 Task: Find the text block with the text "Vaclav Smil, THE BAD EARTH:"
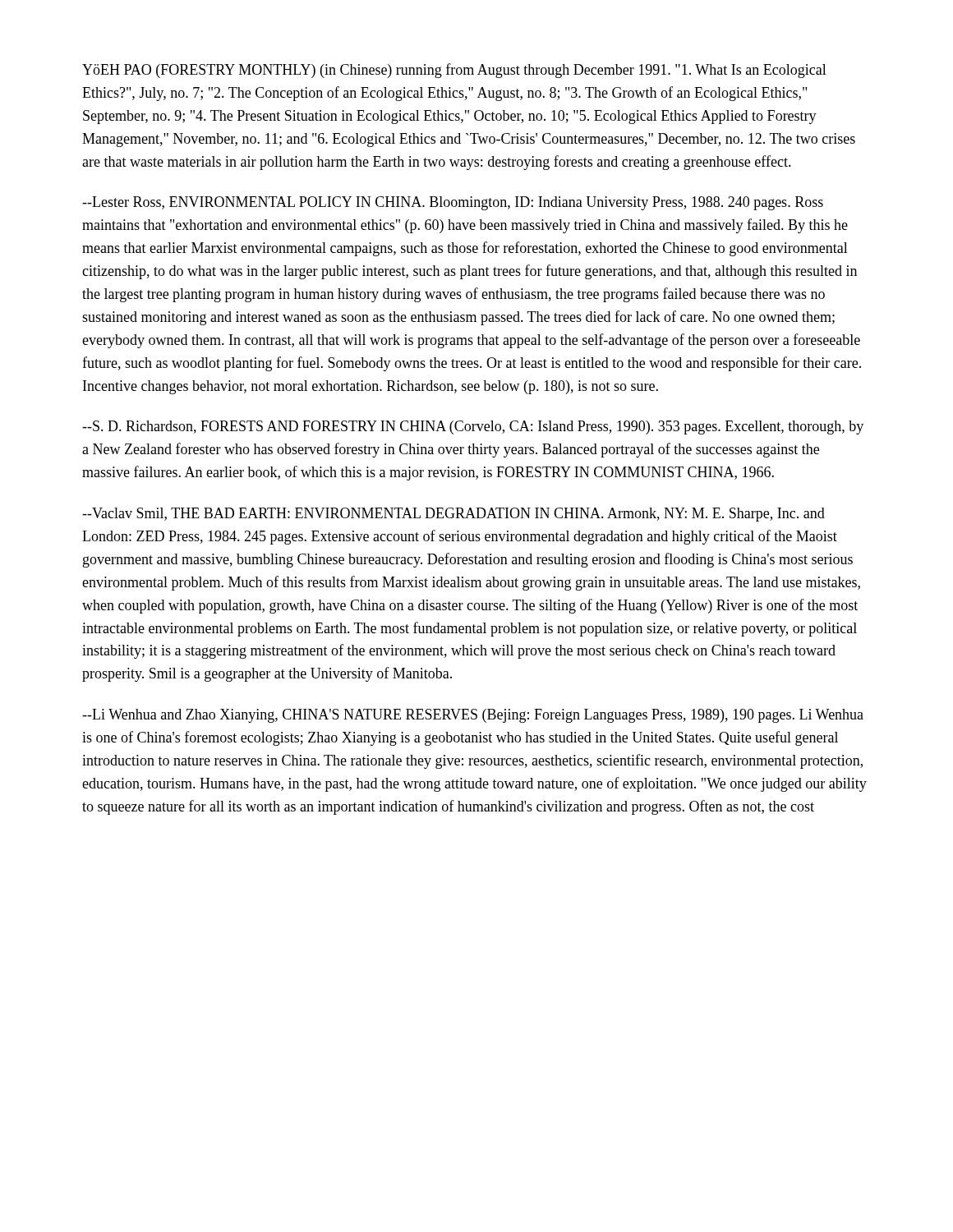click(472, 594)
